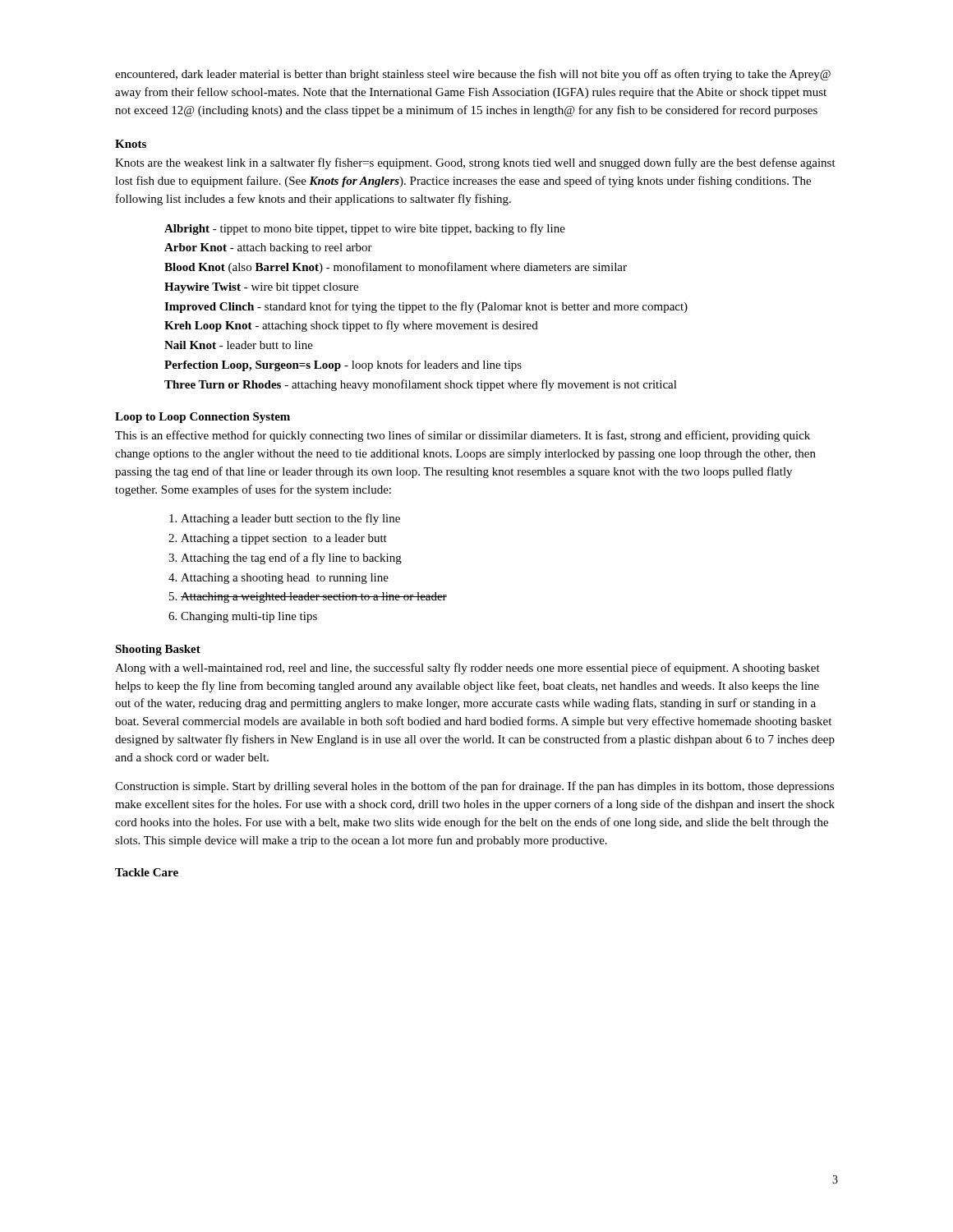Click on the text starting "Attaching a leader"

point(291,518)
